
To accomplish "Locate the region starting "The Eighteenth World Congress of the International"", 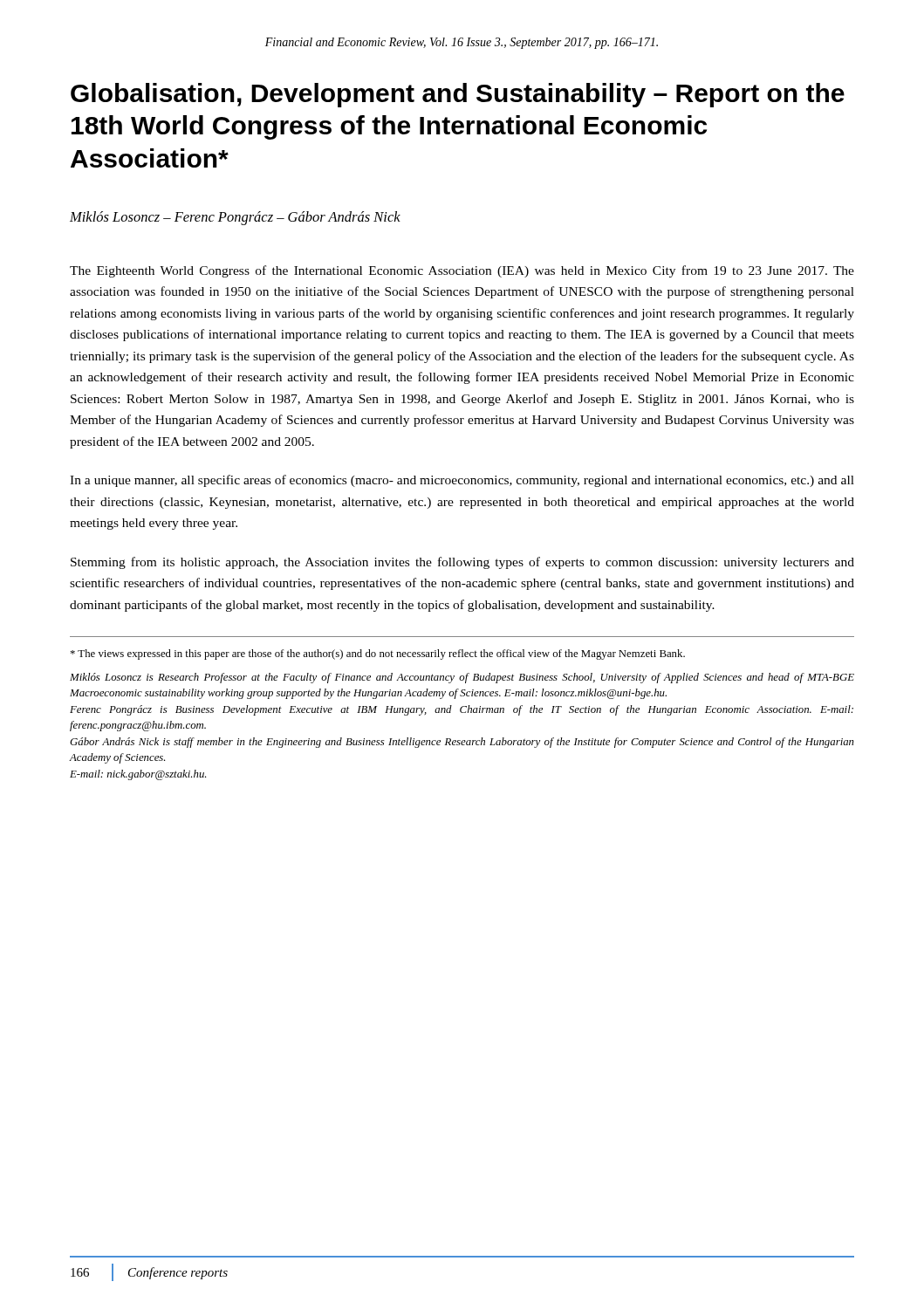I will coord(462,355).
